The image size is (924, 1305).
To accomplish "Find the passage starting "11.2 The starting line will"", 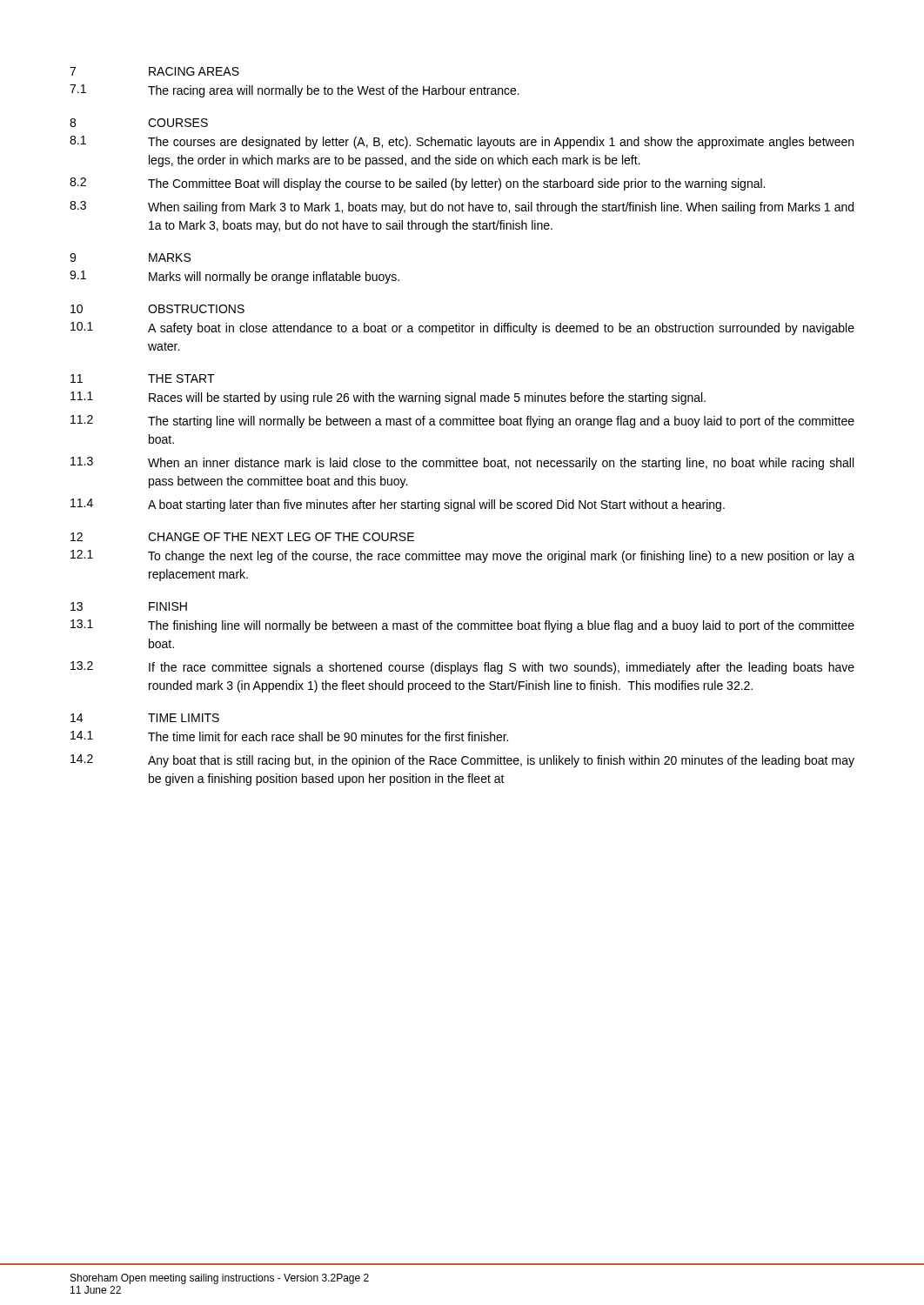I will pyautogui.click(x=462, y=431).
